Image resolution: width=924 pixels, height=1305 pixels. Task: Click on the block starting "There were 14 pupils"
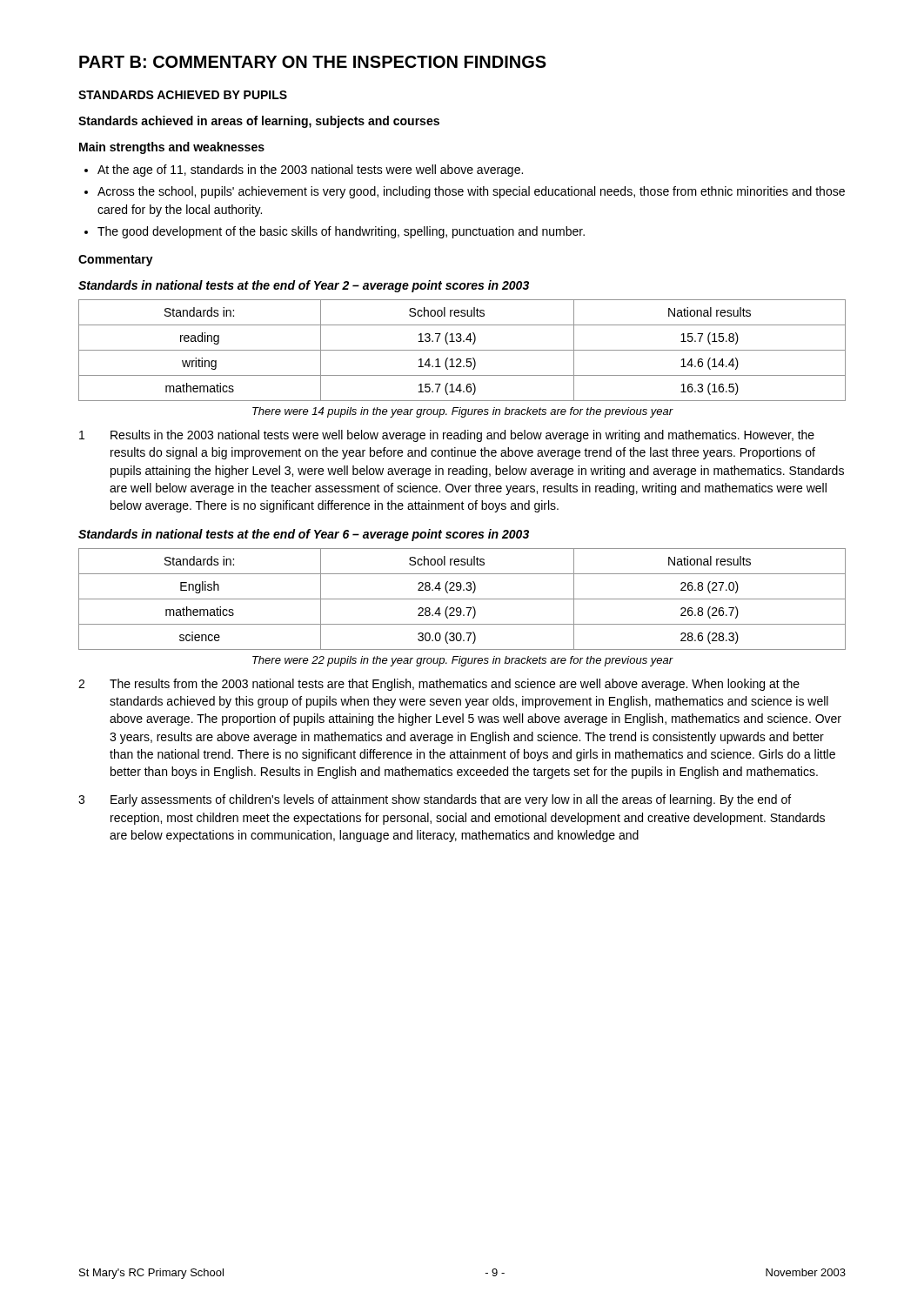coord(462,411)
